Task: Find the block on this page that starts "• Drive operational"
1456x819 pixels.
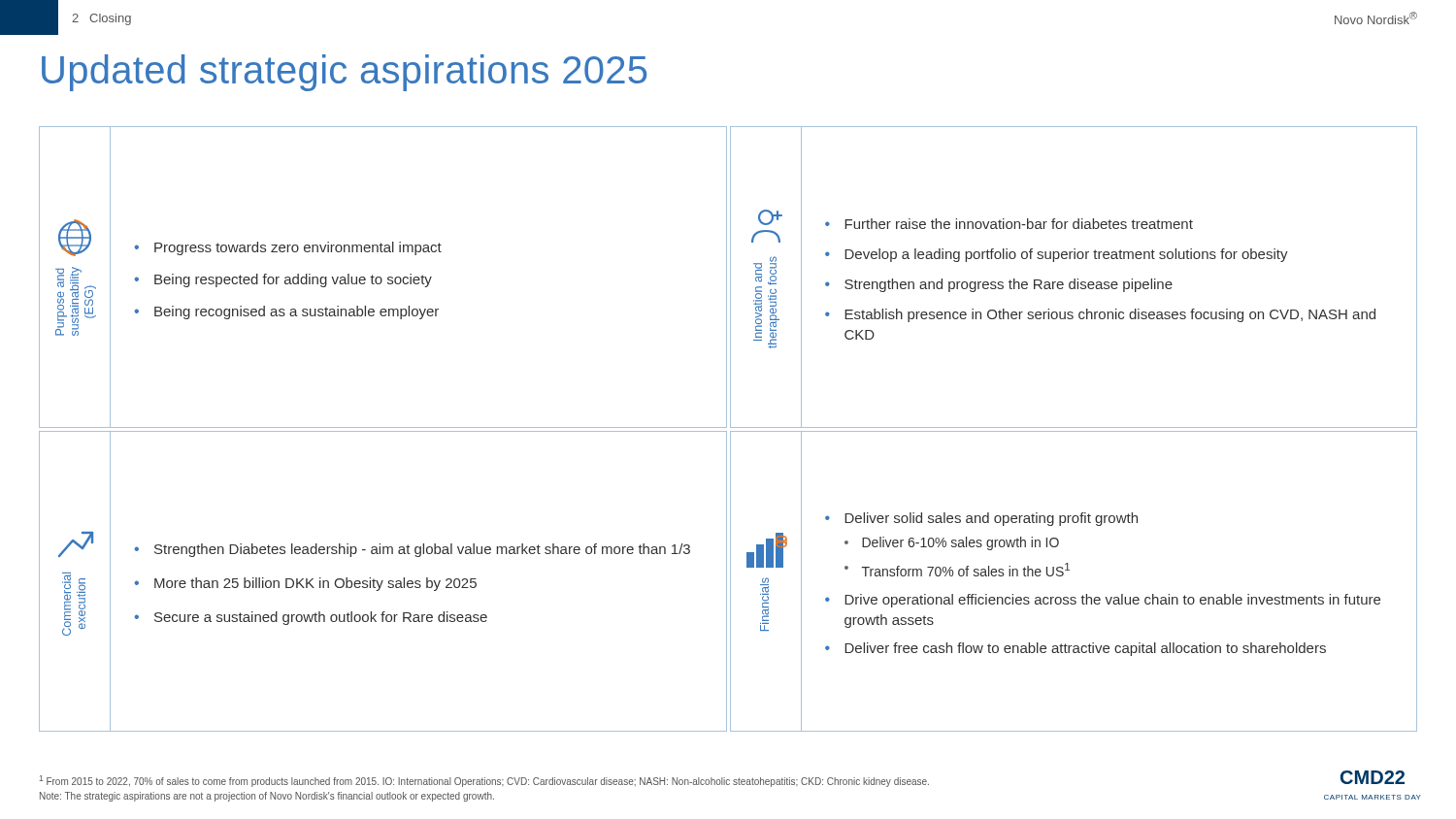Action: click(1103, 609)
